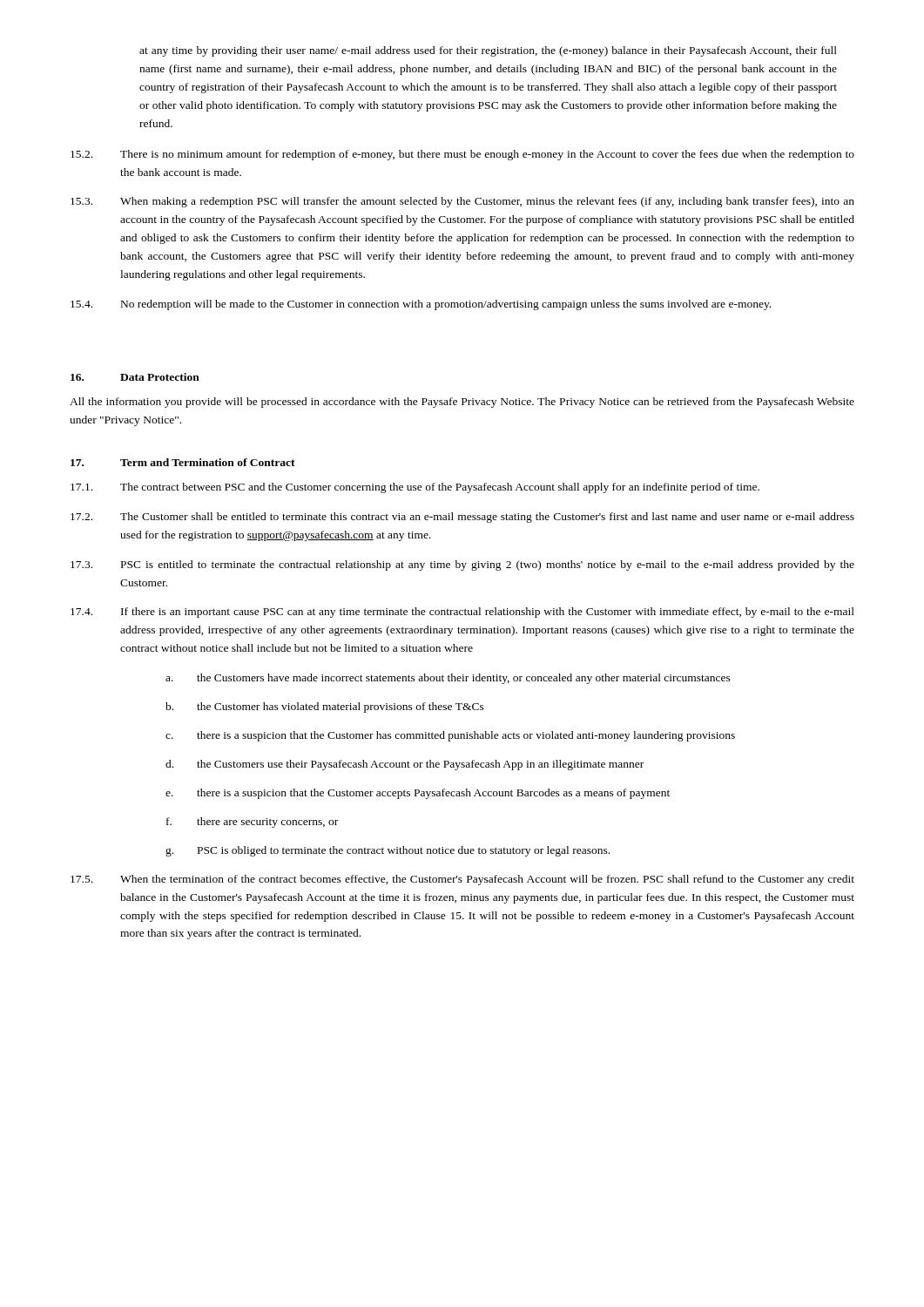Select the section header that says "17. Term and Termination of Contract"
This screenshot has width=924, height=1307.
tap(182, 463)
